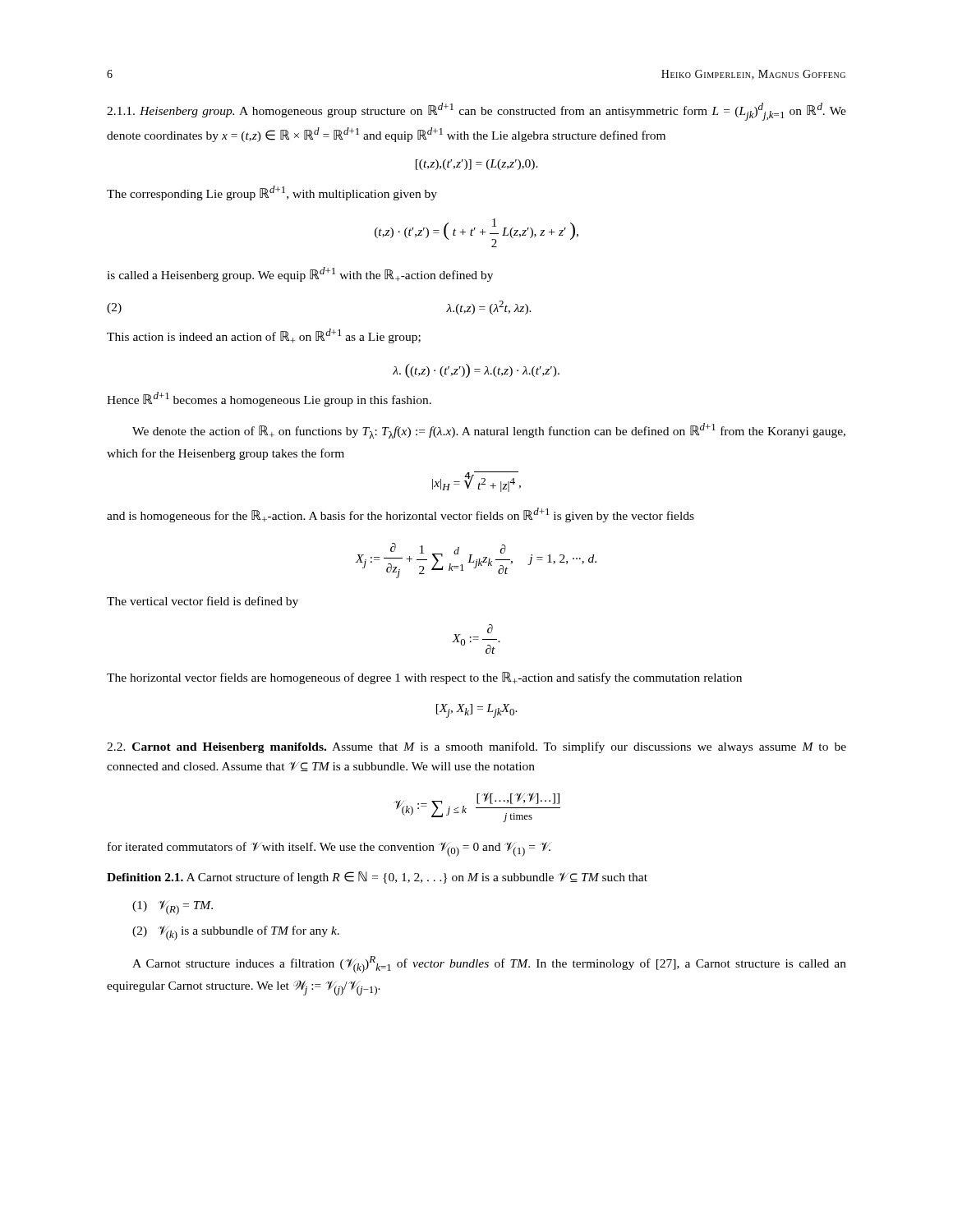The image size is (953, 1232).
Task: Select the formula that reads "λ. ((t,z) · (t′,z′)) ="
Action: tap(476, 370)
